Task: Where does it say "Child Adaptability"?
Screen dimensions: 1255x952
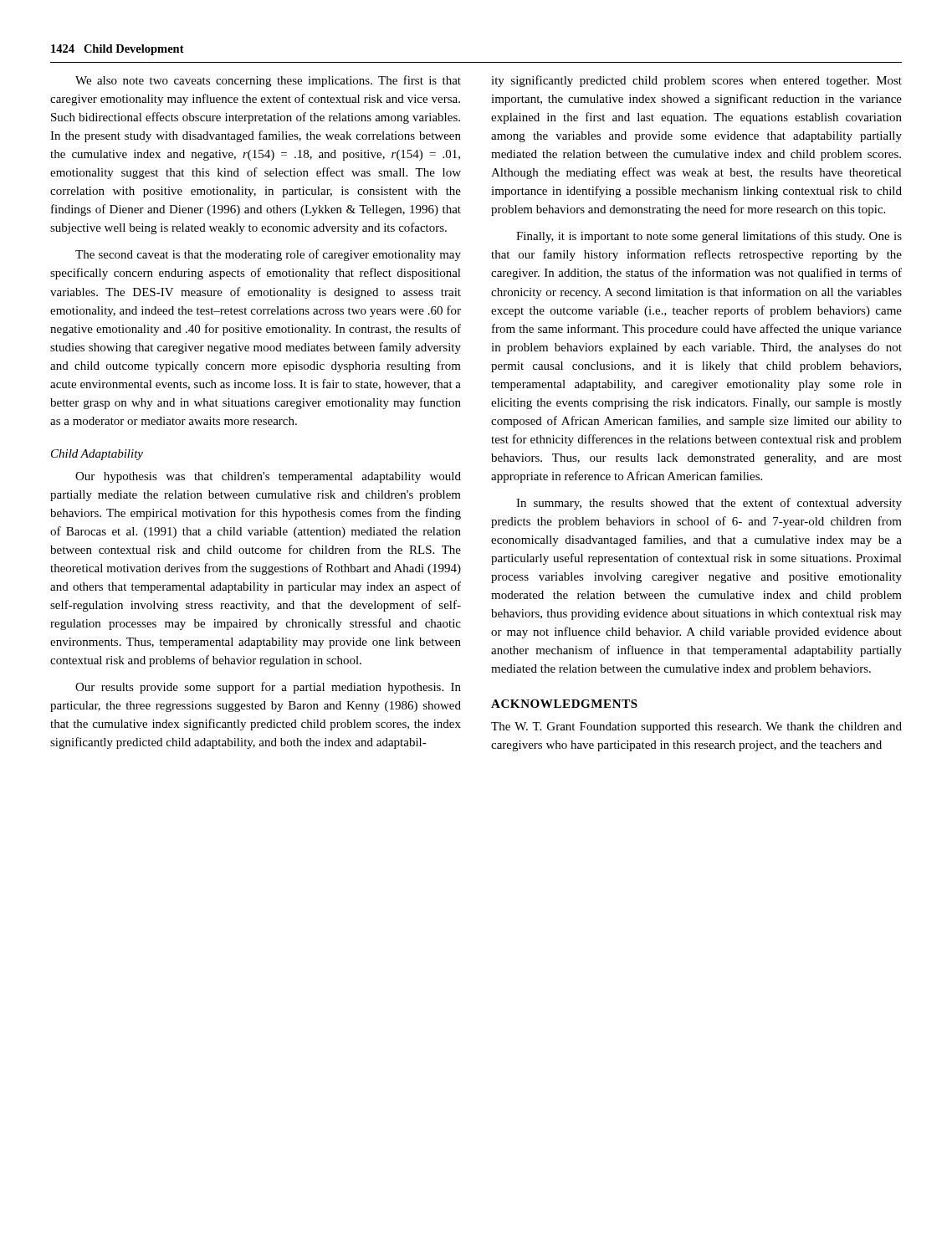Action: tap(97, 453)
